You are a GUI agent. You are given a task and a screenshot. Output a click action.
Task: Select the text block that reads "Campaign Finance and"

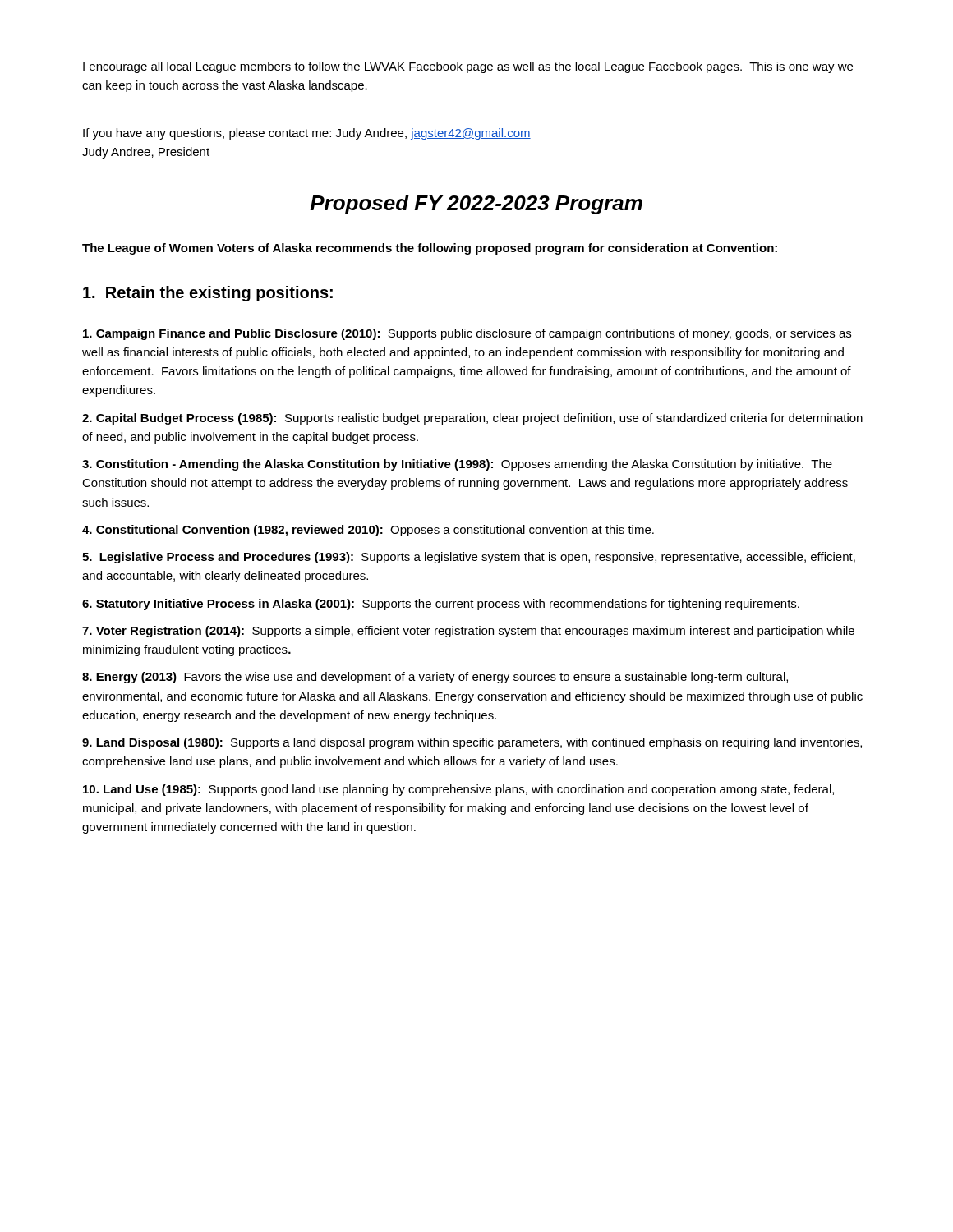[467, 361]
